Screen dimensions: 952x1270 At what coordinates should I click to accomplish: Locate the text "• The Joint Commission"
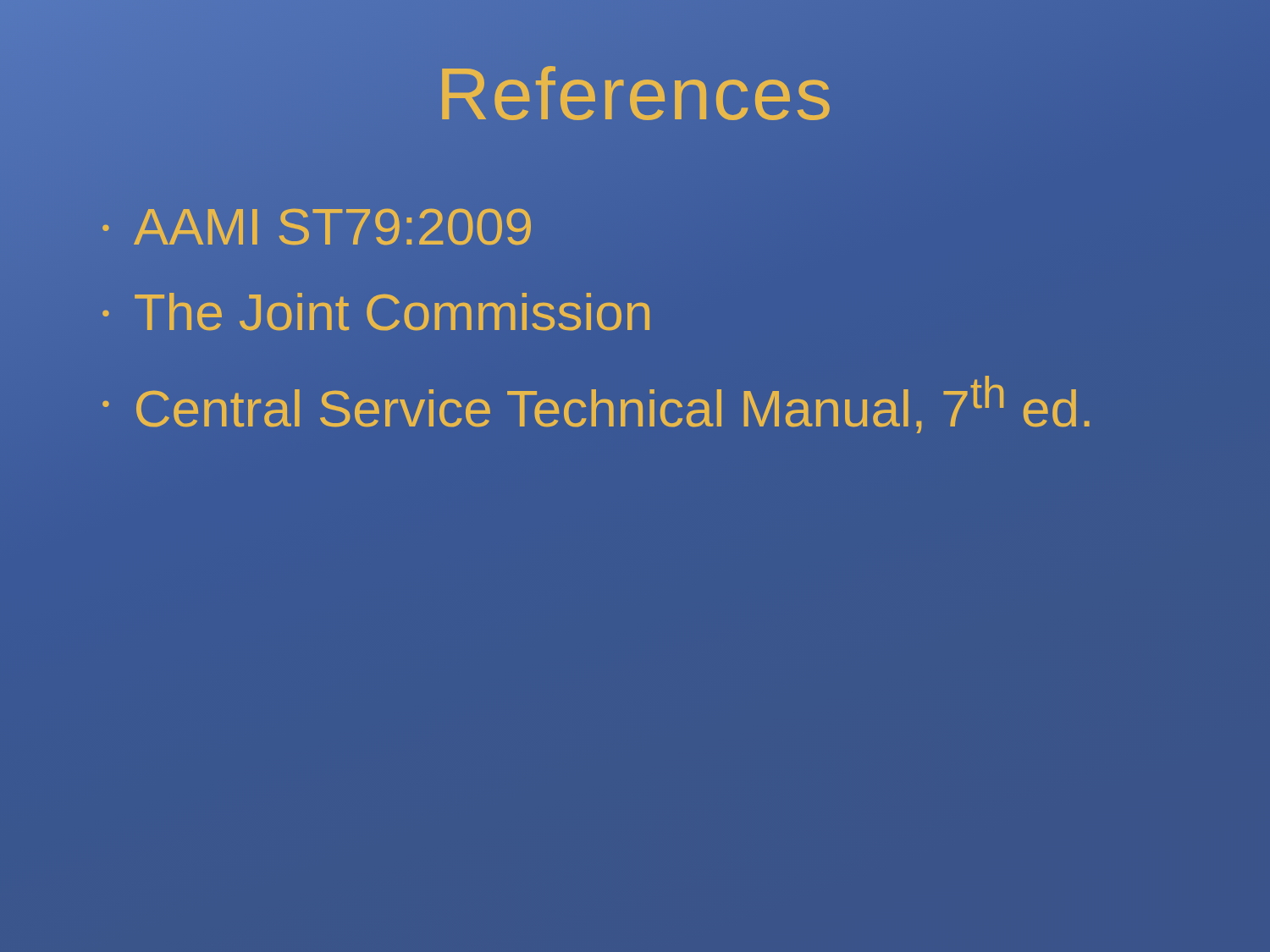(377, 312)
